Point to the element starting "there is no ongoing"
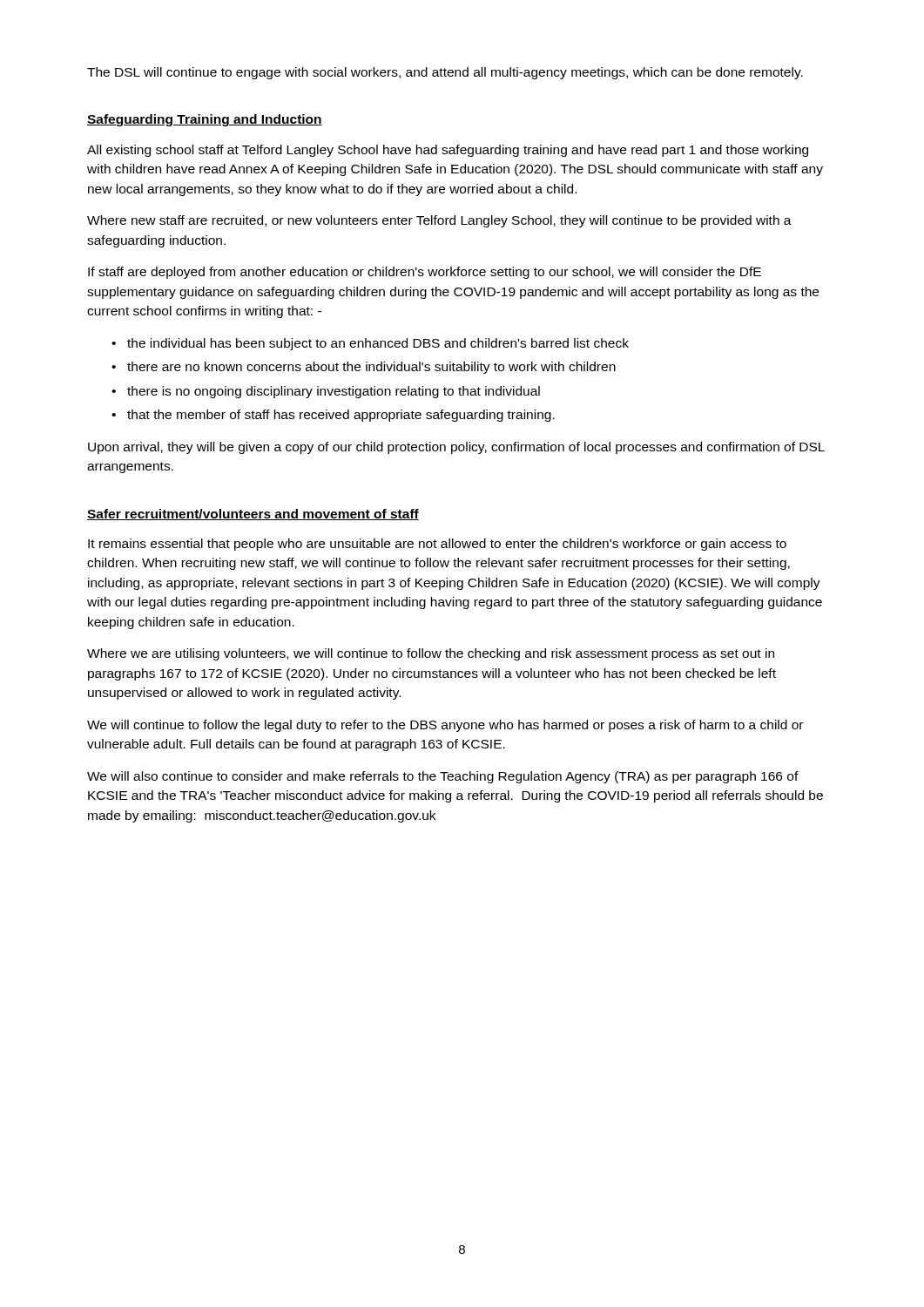Screen dimensions: 1307x924 click(334, 390)
